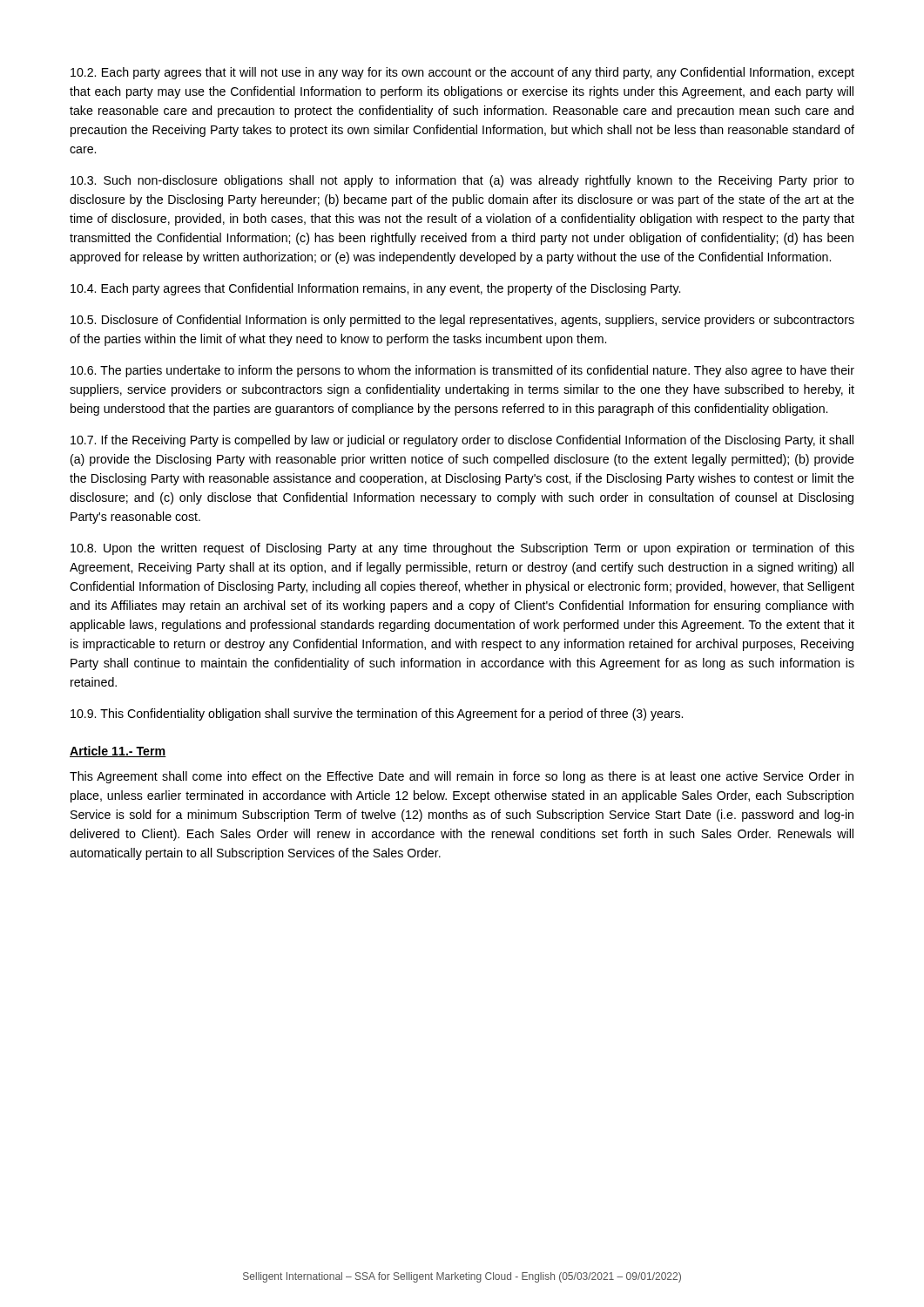Locate the element starting "8. Upon the written"
Image resolution: width=924 pixels, height=1307 pixels.
pos(462,615)
